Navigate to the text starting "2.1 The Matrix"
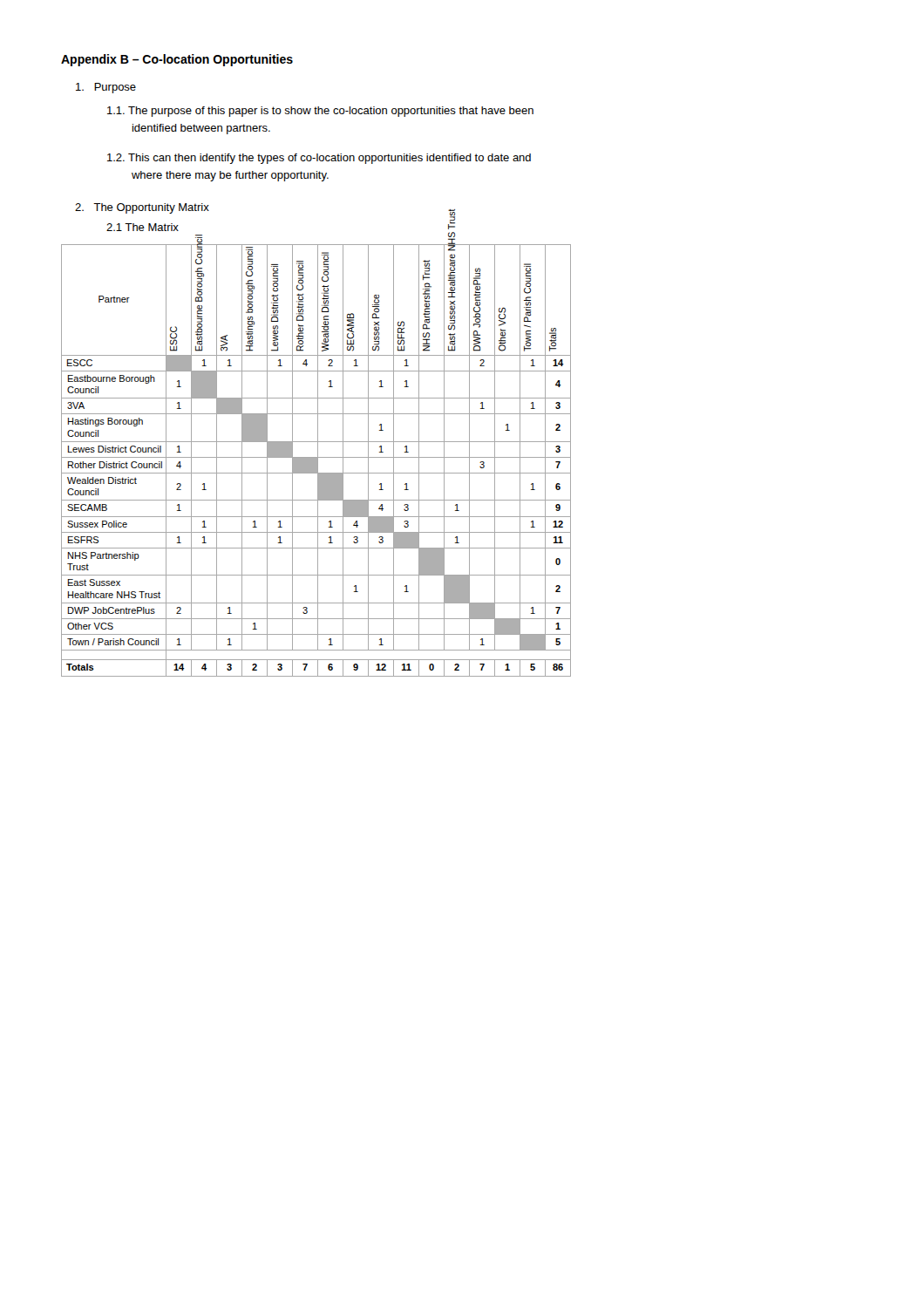Image resolution: width=924 pixels, height=1308 pixels. pos(142,227)
